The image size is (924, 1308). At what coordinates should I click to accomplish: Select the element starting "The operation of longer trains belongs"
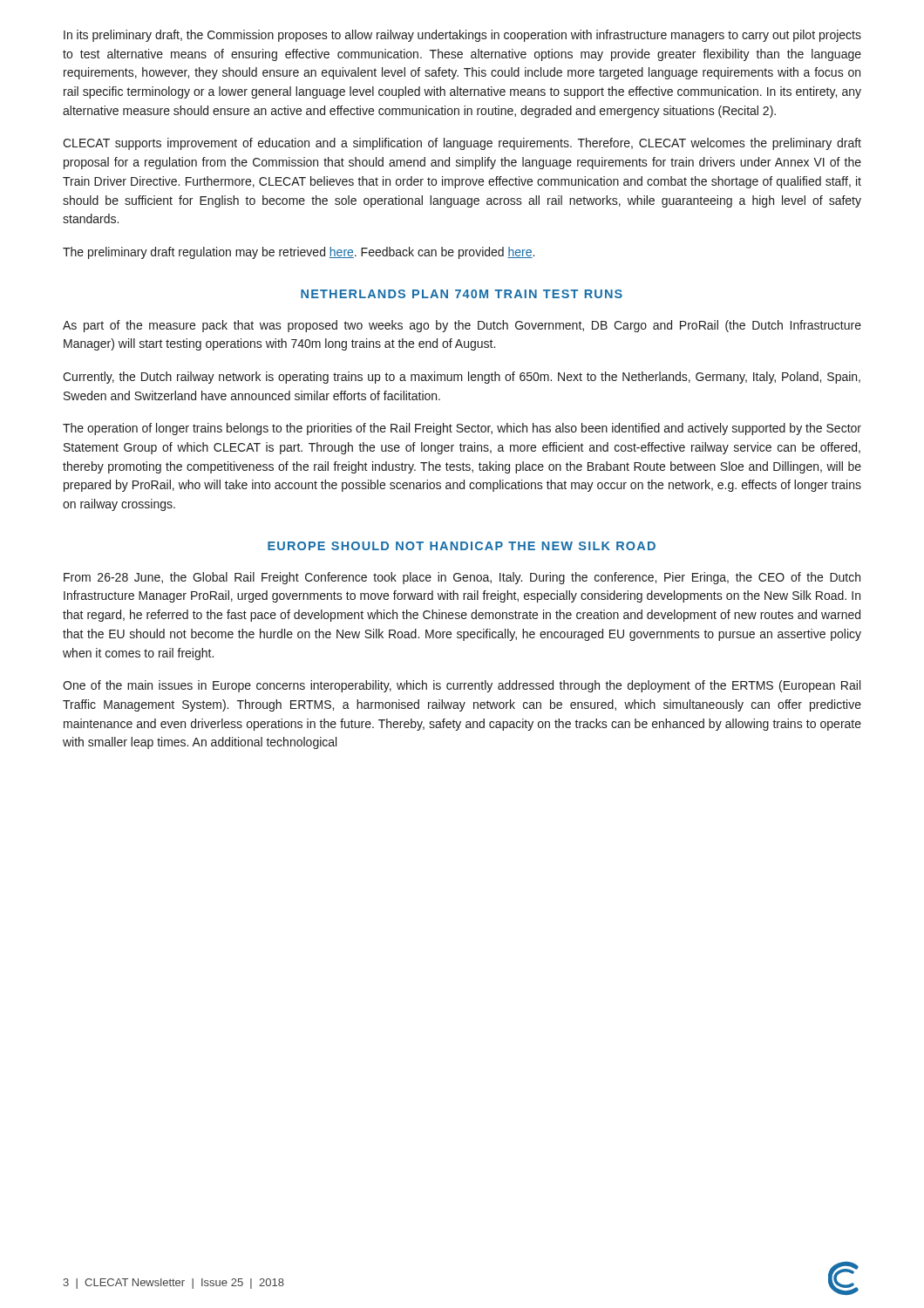[x=462, y=467]
